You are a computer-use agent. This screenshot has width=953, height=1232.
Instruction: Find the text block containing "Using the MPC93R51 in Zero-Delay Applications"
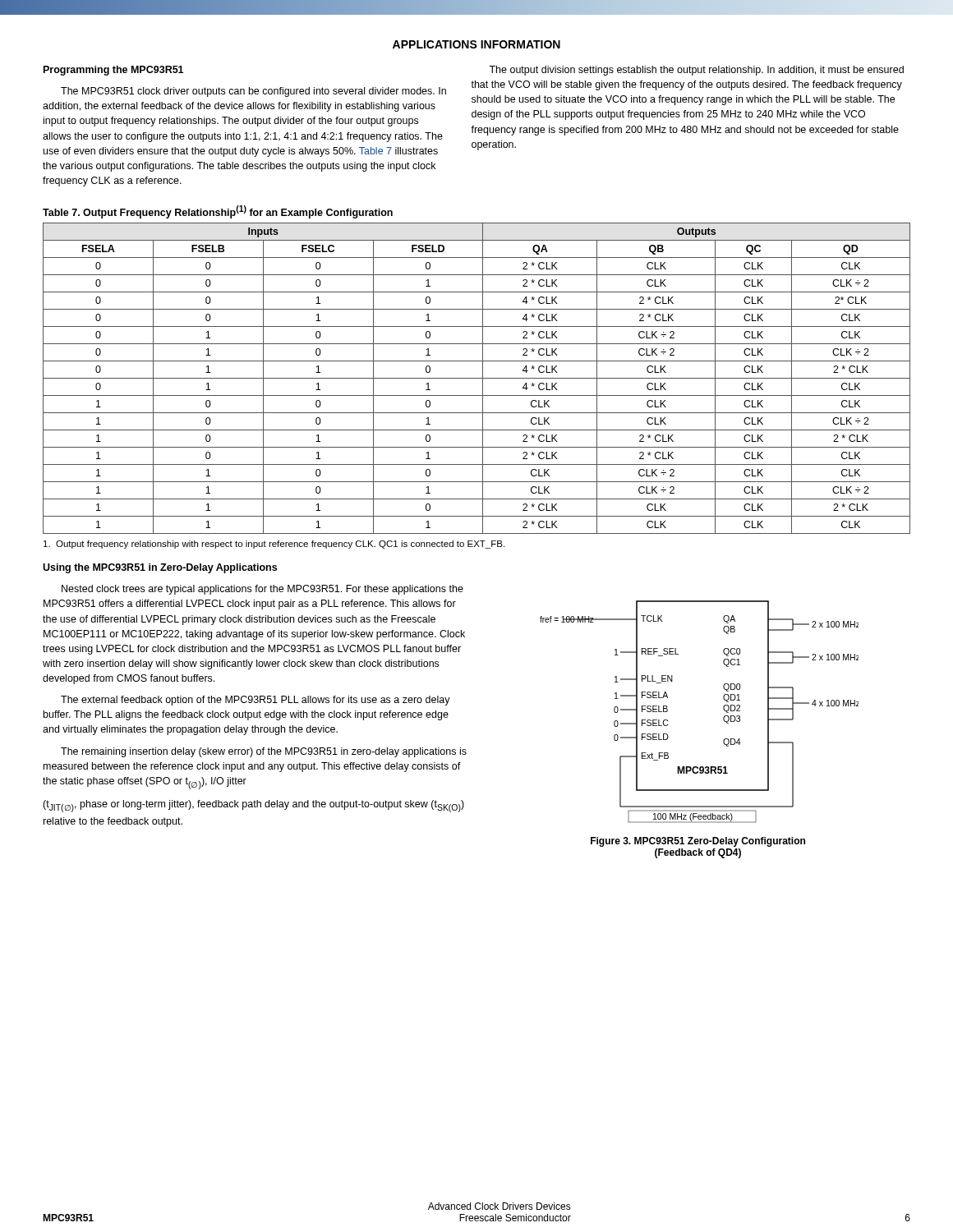pyautogui.click(x=255, y=695)
